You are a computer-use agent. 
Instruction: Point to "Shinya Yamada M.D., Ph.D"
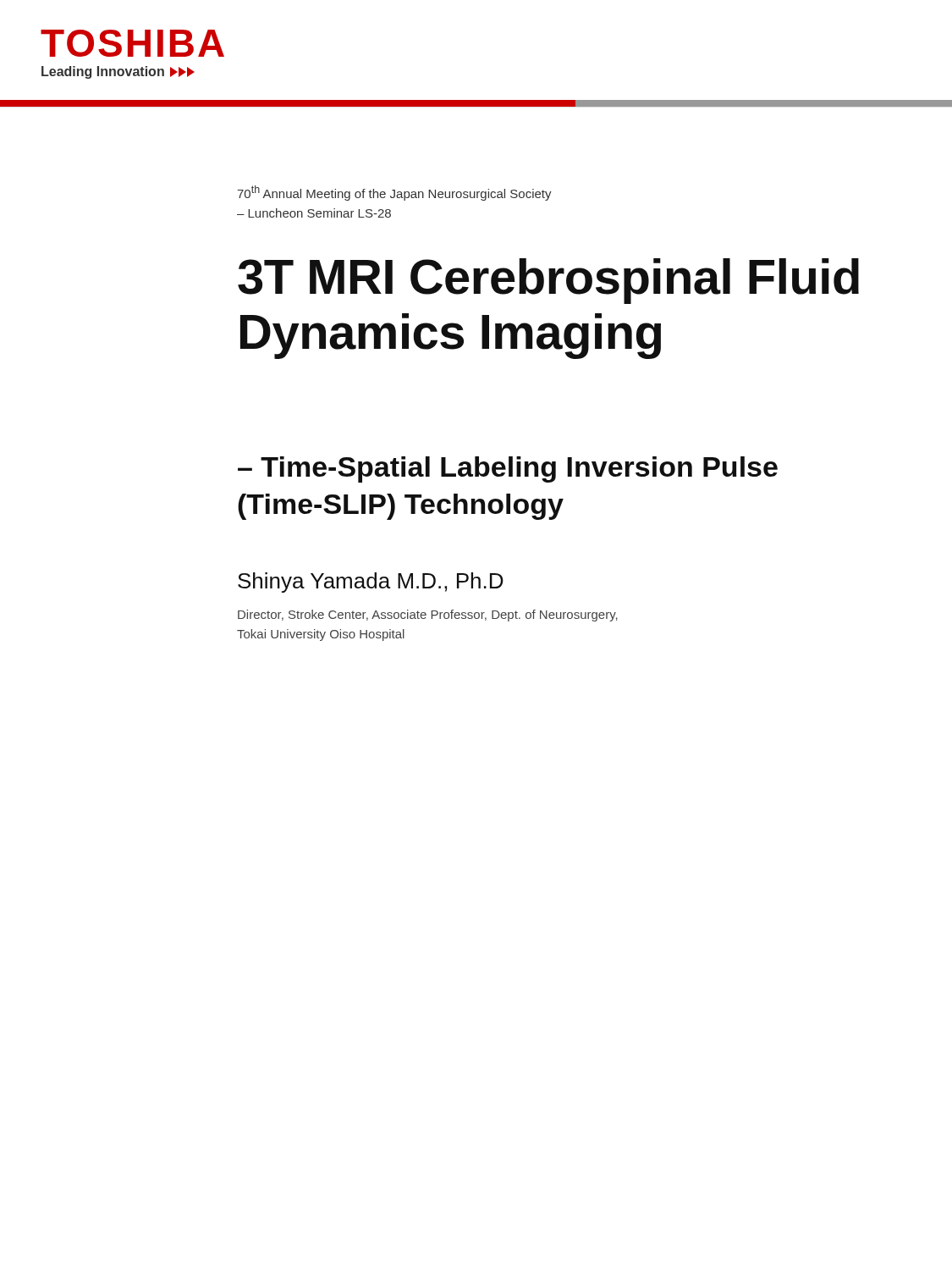point(370,581)
